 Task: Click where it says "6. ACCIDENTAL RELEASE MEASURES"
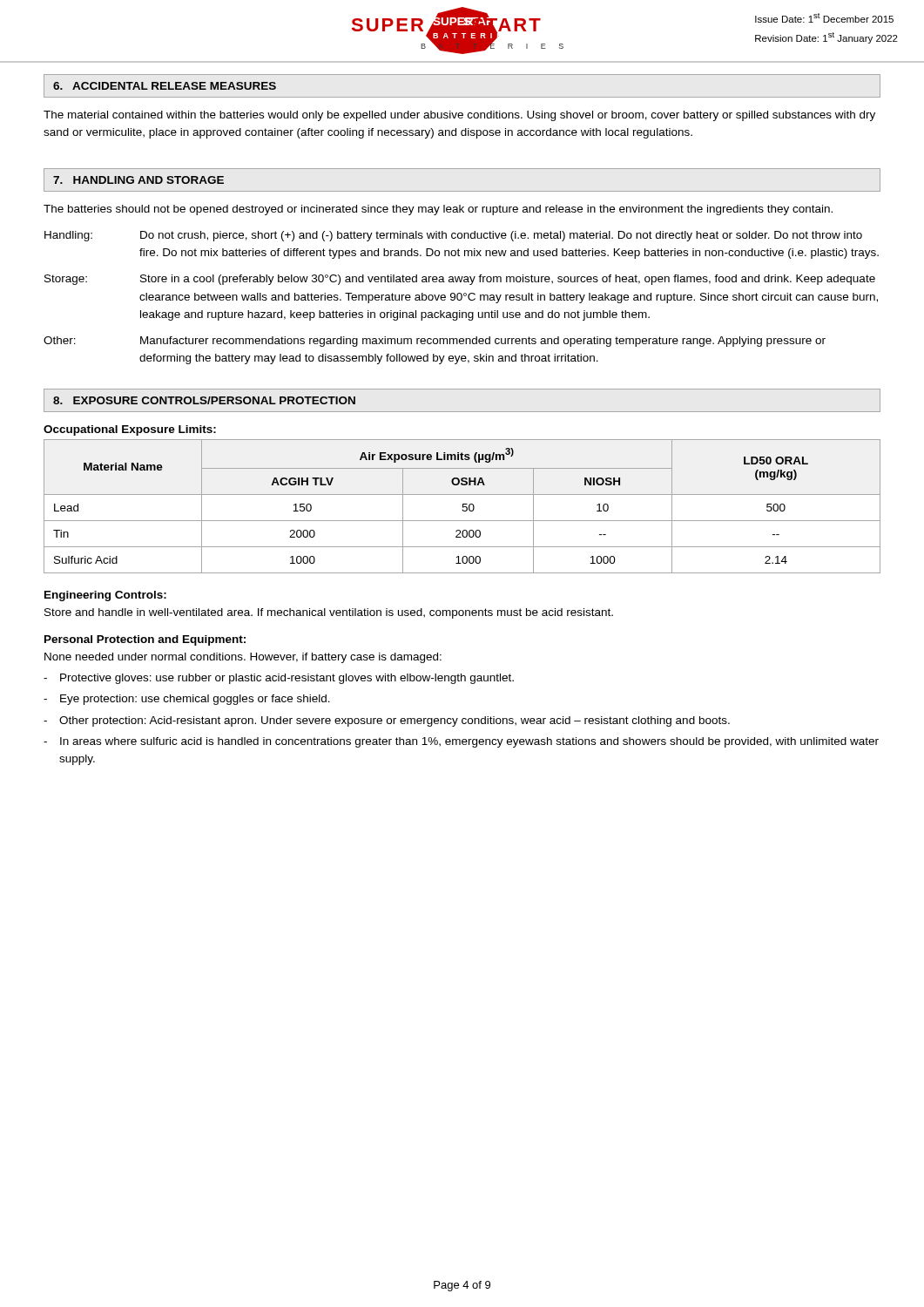click(x=165, y=86)
